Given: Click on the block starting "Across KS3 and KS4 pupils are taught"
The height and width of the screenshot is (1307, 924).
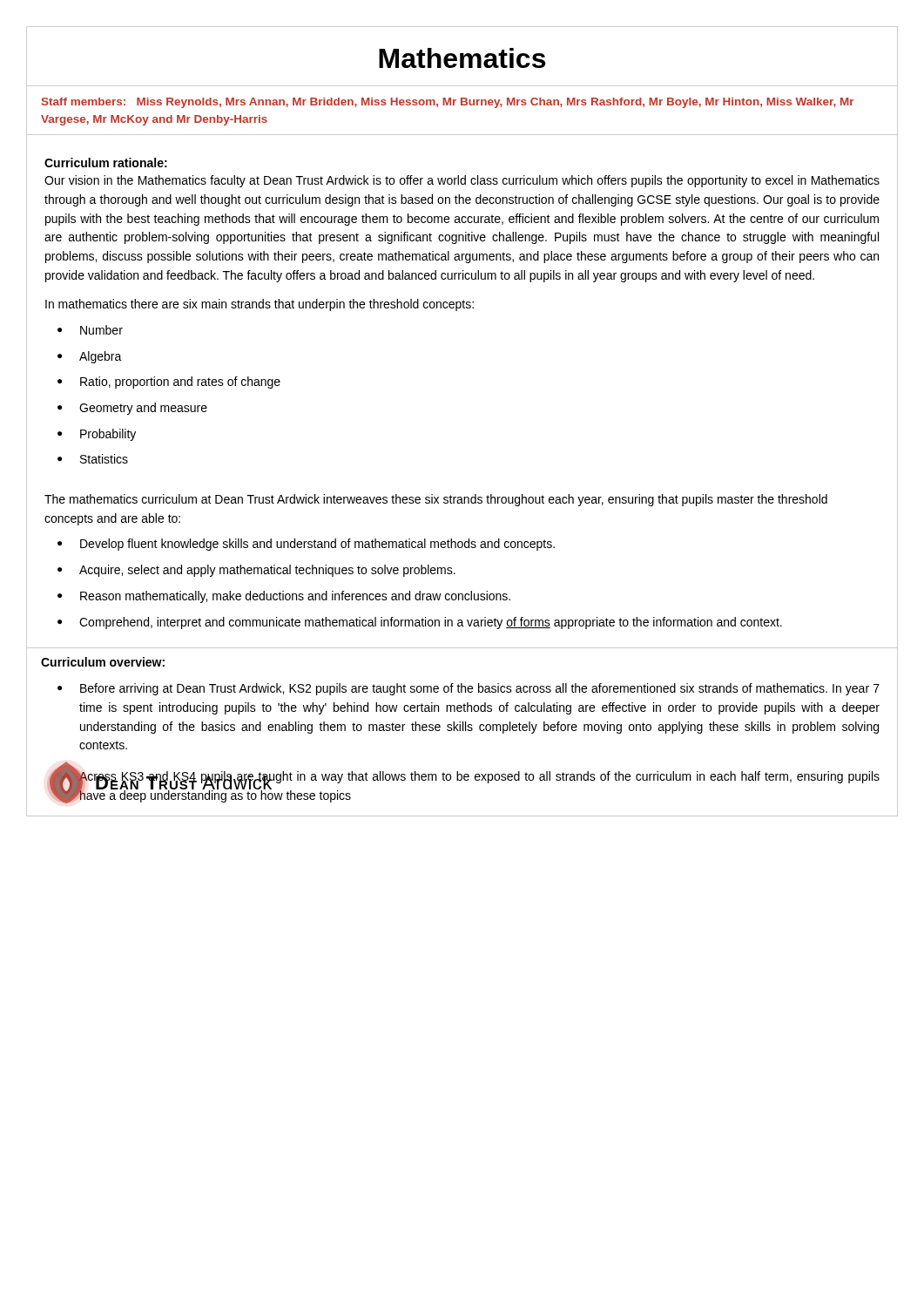Looking at the screenshot, I should point(479,786).
